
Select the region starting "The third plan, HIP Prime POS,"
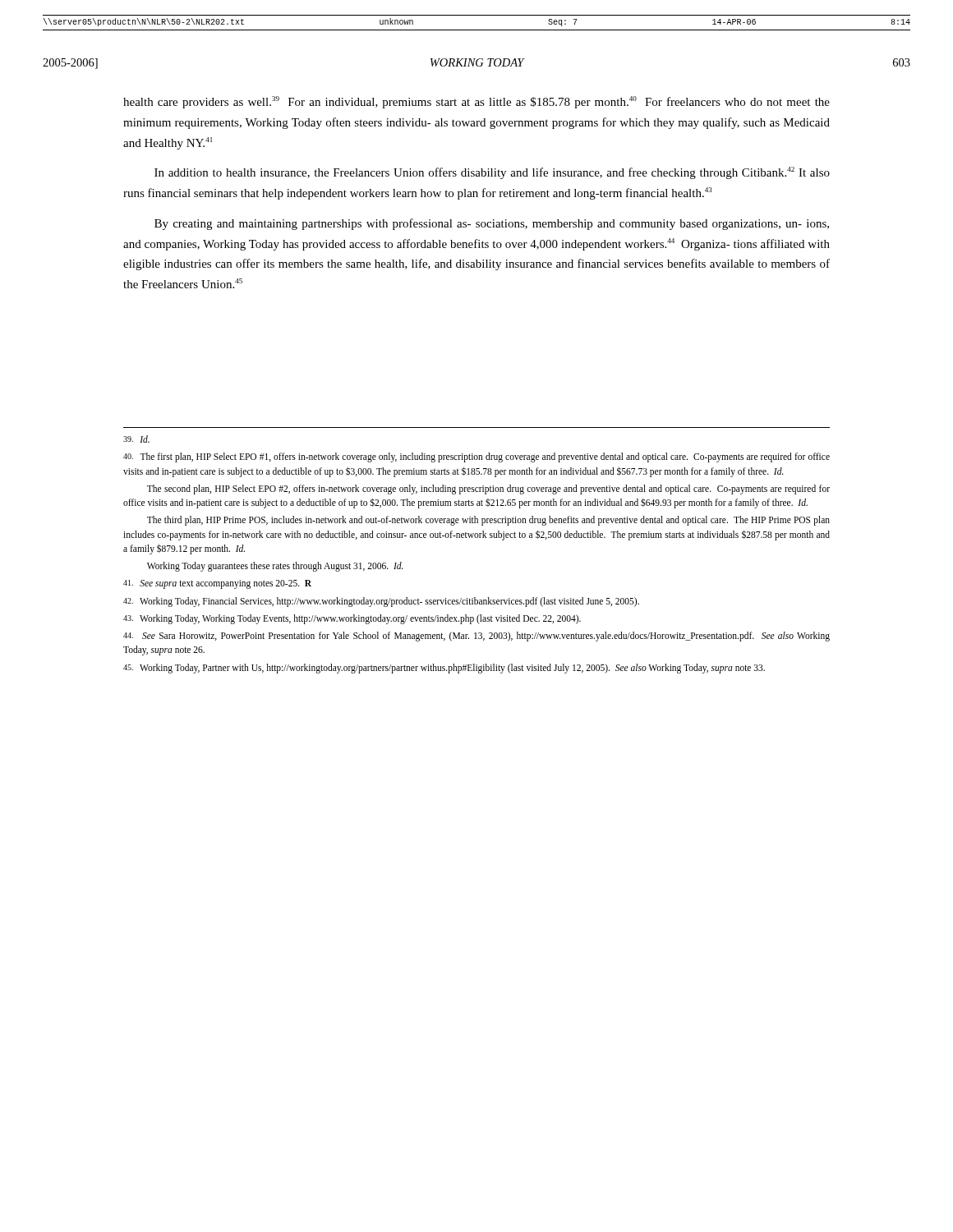476,534
